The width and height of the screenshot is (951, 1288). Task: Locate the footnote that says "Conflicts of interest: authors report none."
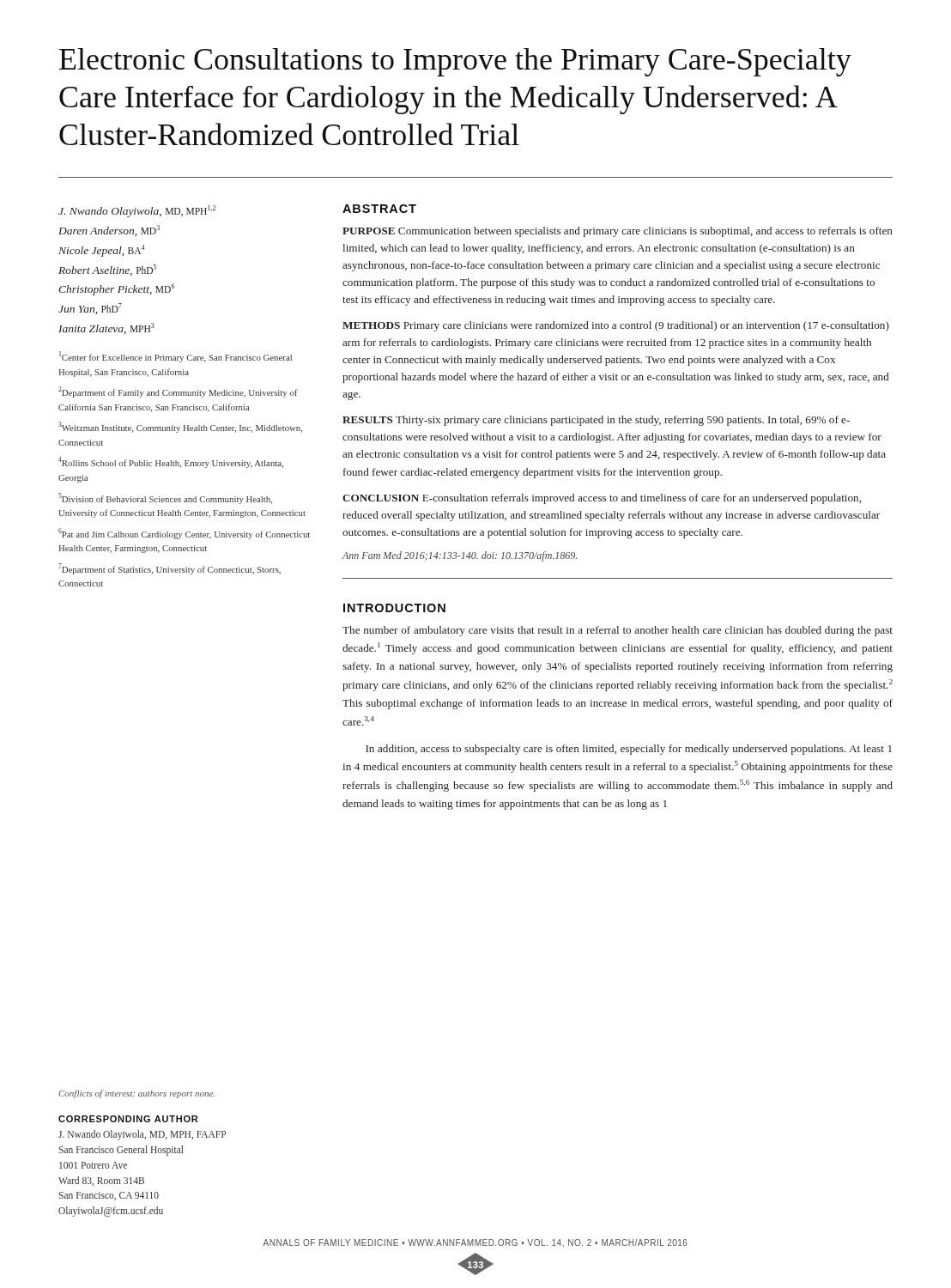(x=137, y=1093)
